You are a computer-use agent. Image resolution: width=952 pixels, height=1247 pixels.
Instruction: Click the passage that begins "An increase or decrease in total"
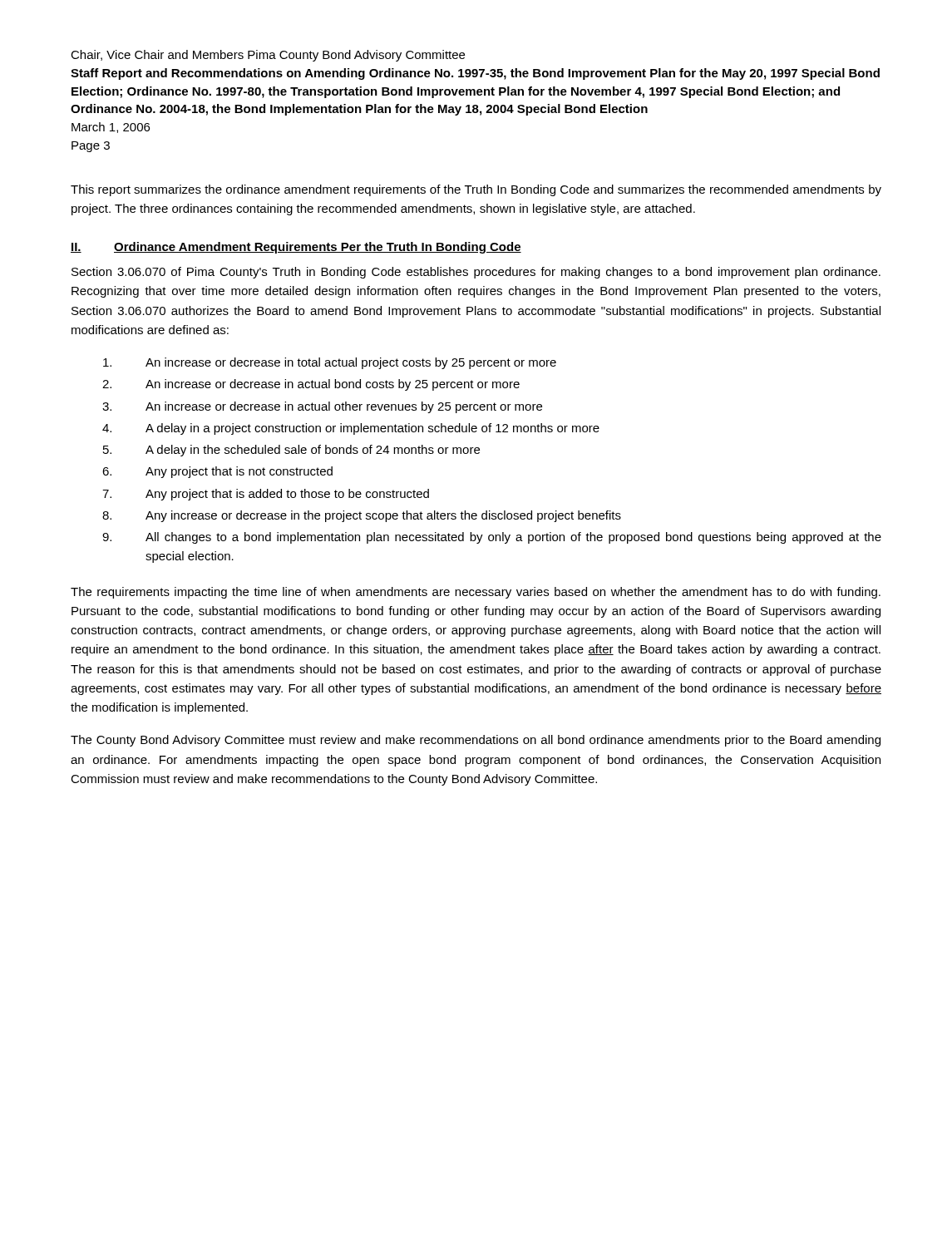(x=476, y=362)
